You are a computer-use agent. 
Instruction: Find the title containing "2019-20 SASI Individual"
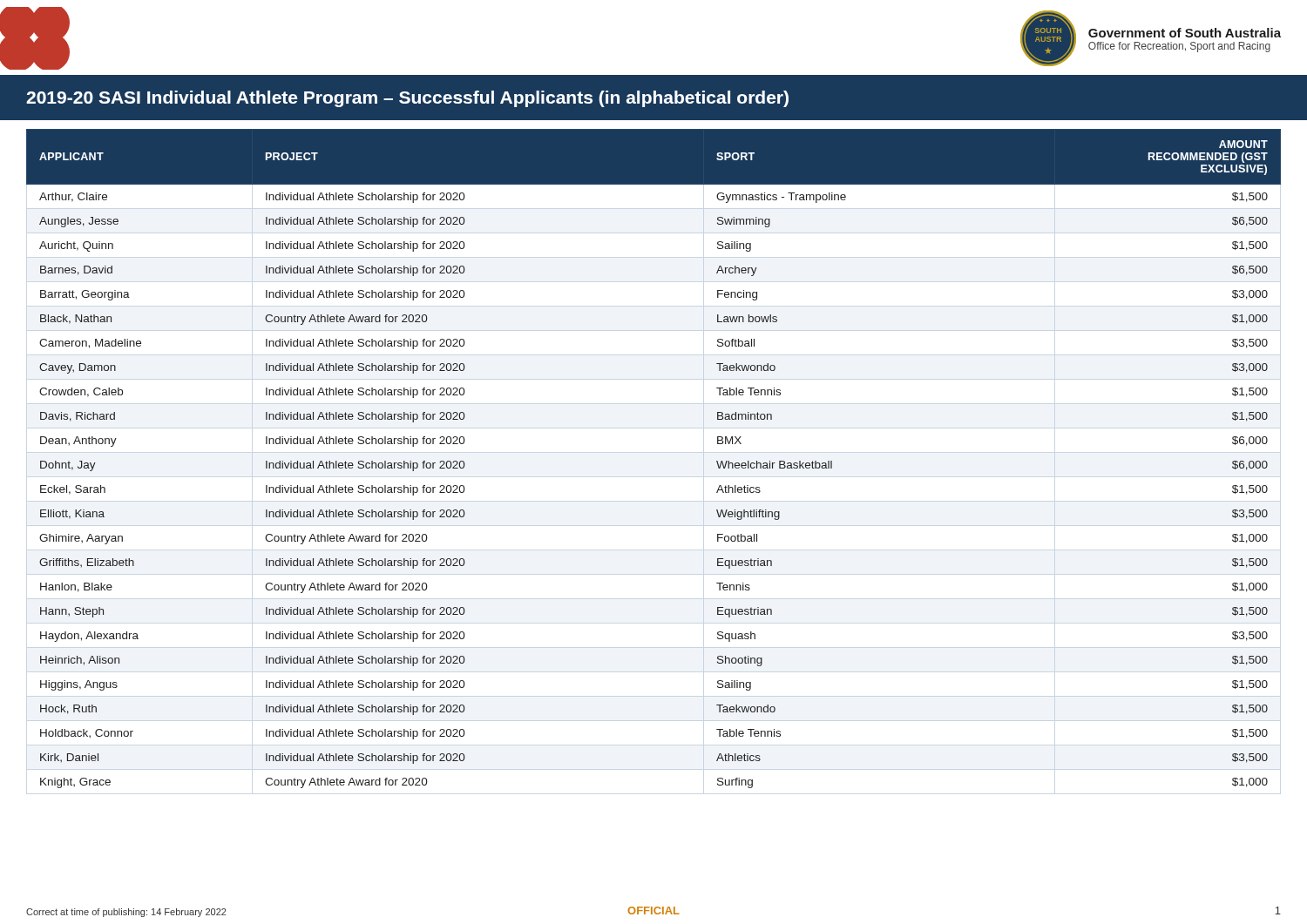[408, 97]
